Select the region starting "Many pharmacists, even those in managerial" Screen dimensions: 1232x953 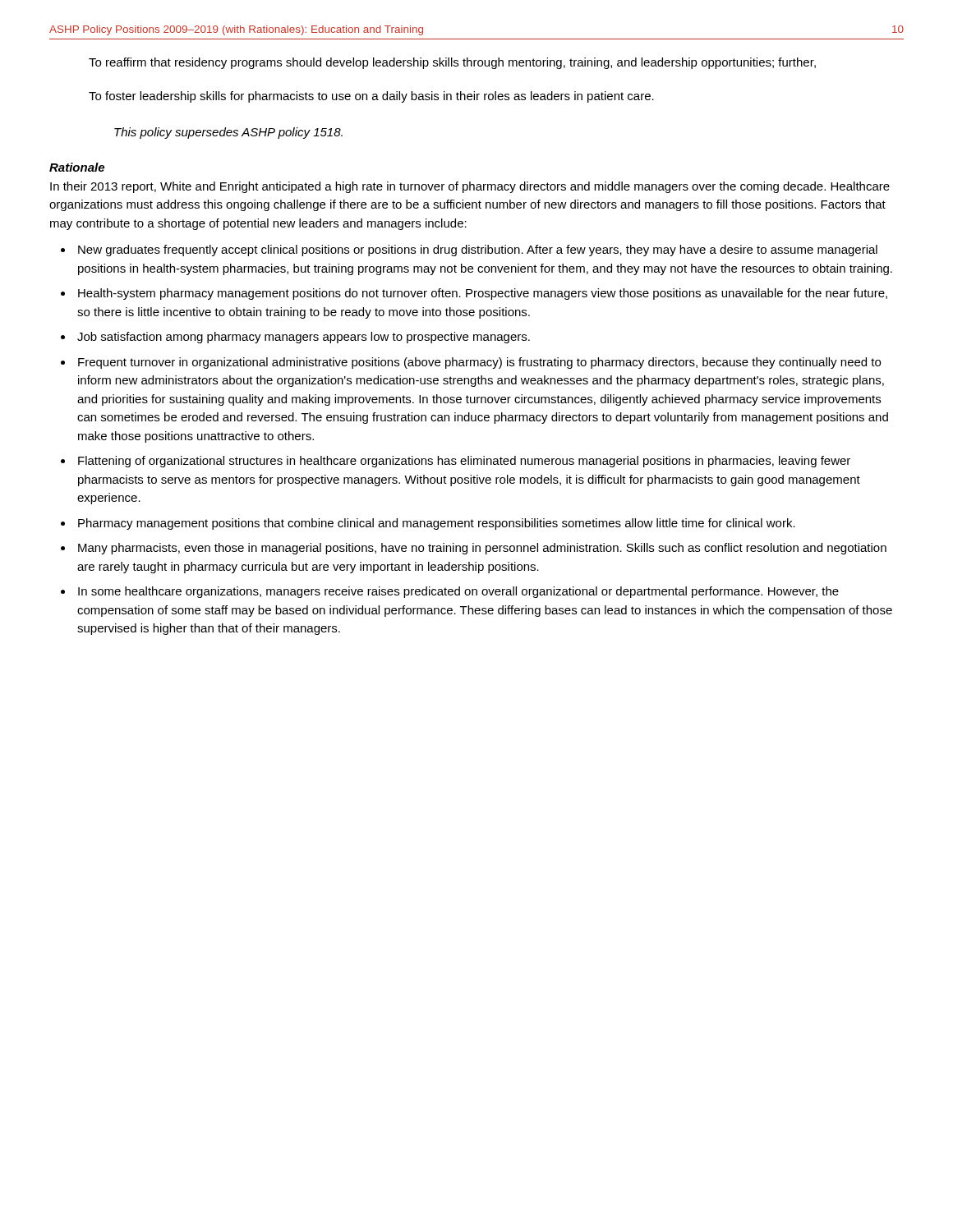pyautogui.click(x=482, y=557)
